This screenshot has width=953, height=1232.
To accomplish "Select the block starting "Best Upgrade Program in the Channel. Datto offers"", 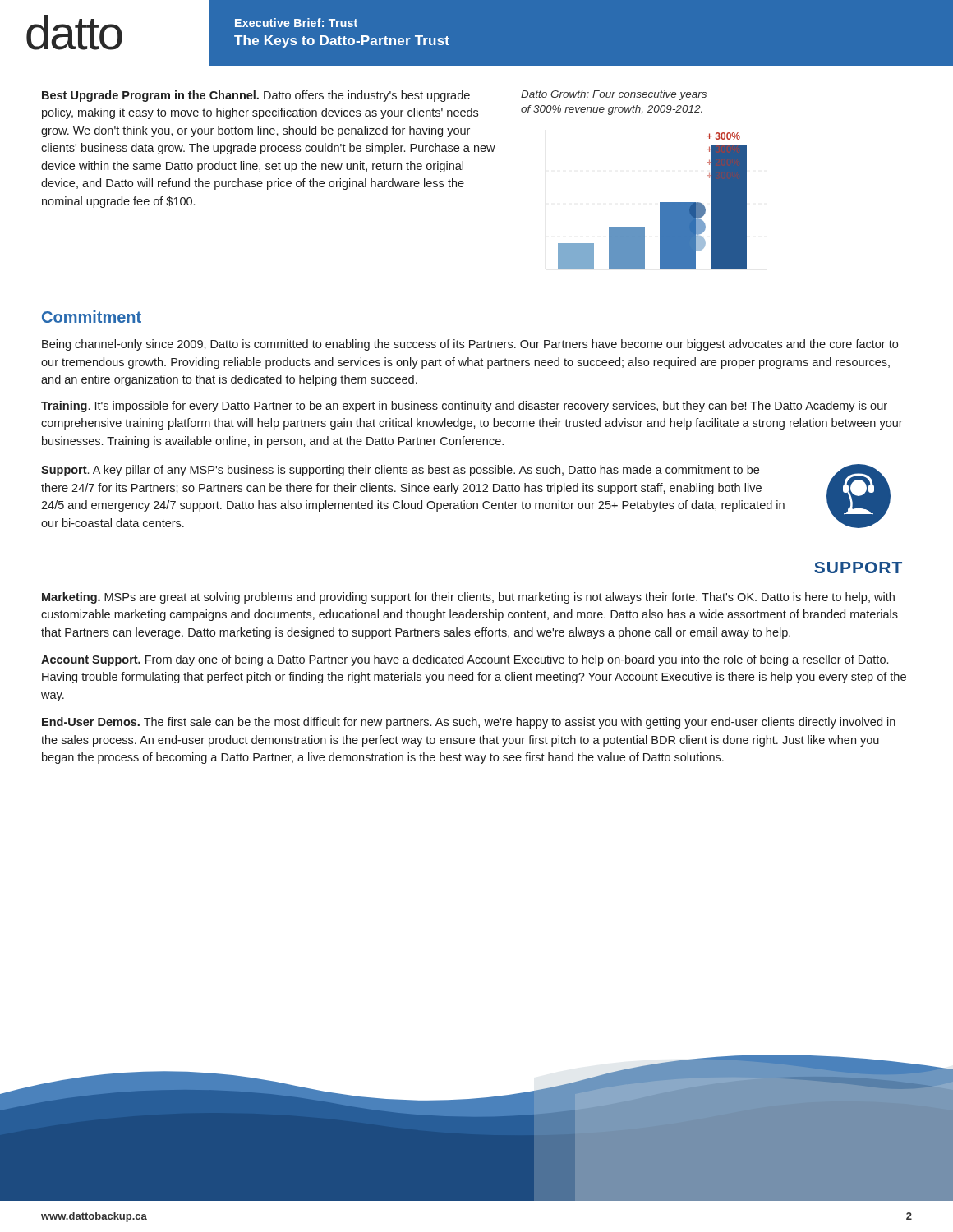I will [268, 148].
